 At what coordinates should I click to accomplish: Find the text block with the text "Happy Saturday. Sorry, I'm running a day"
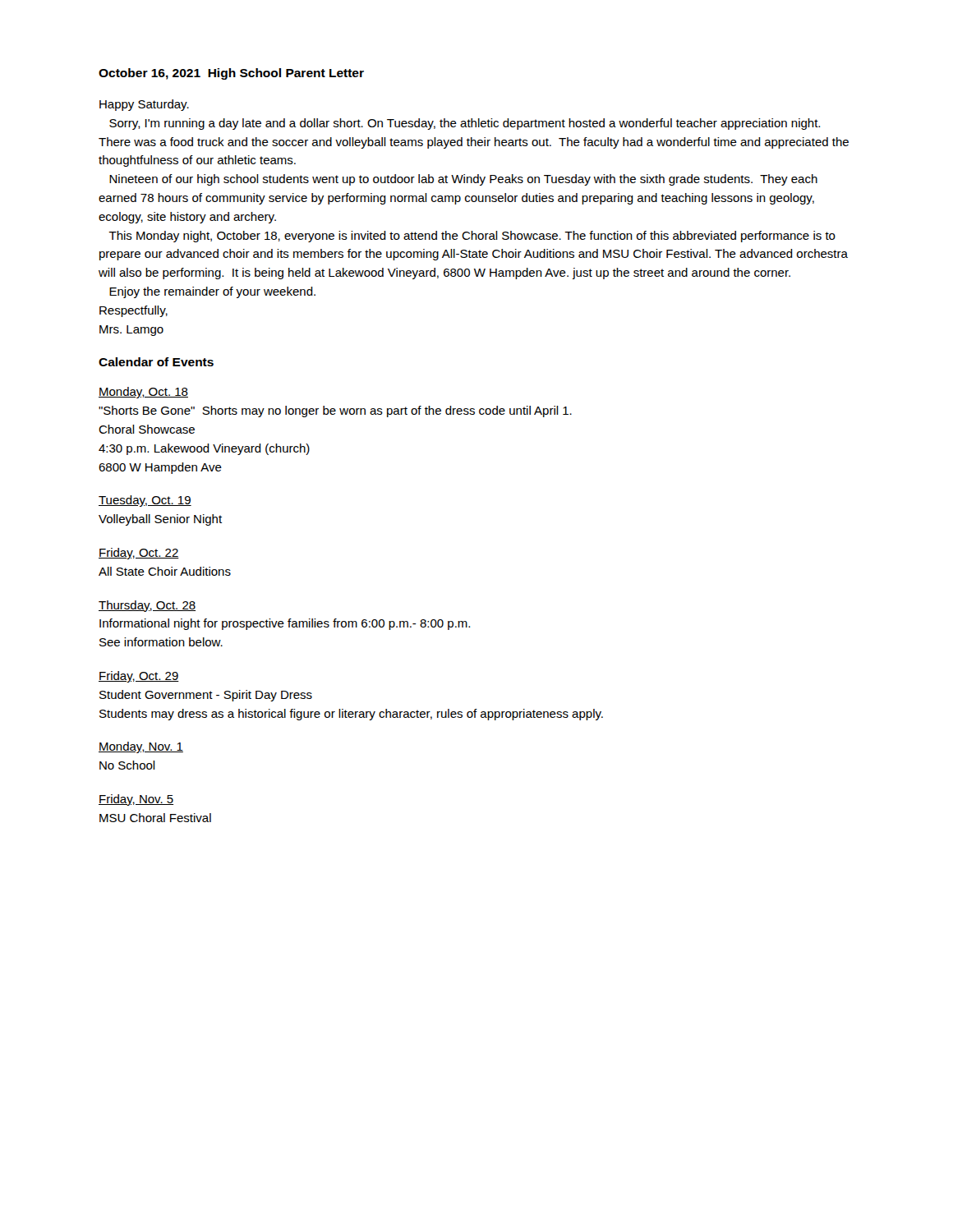(x=144, y=105)
